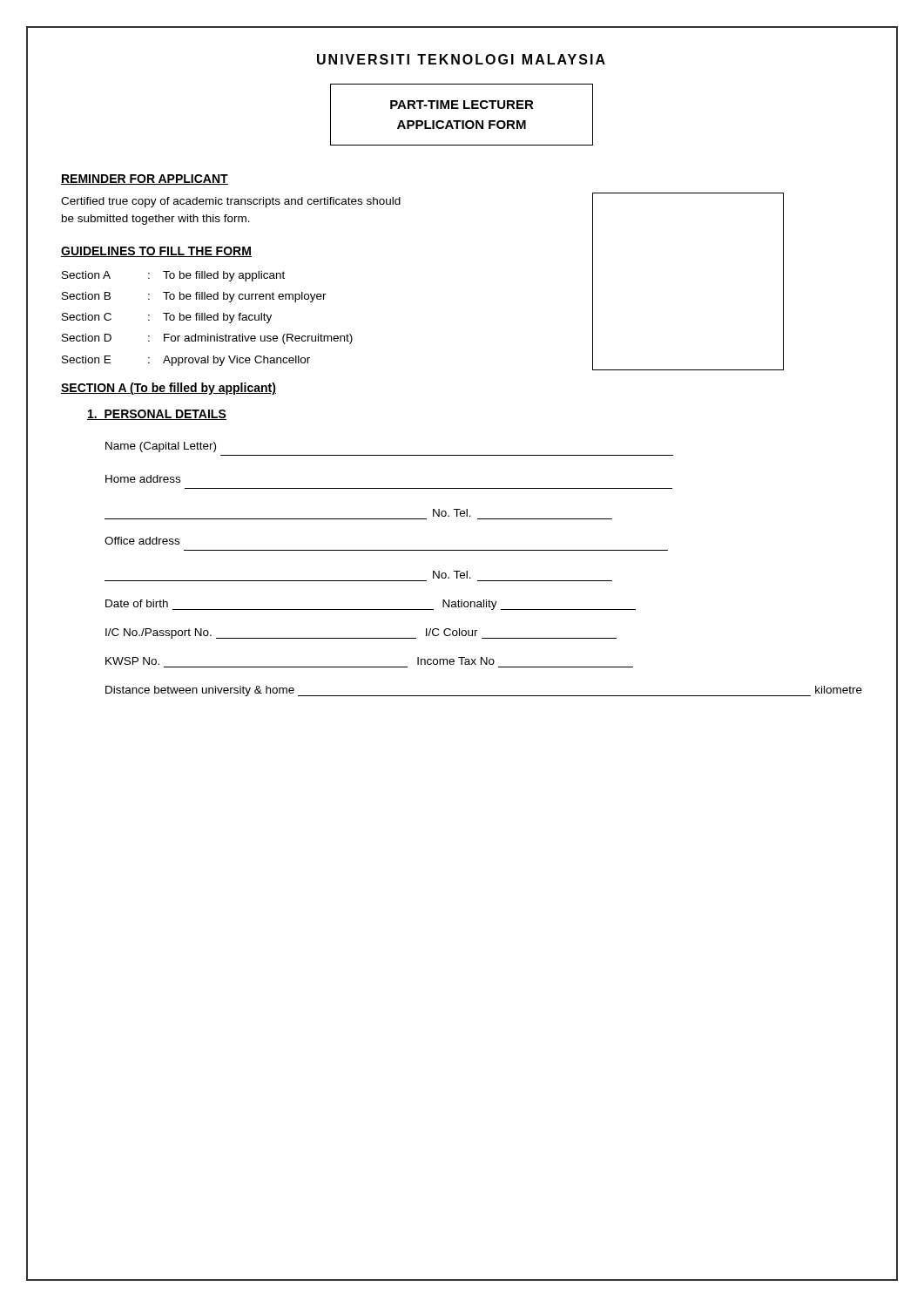This screenshot has height=1307, width=924.
Task: Locate the text "REMINDER FOR APPLICANT"
Action: 144,179
